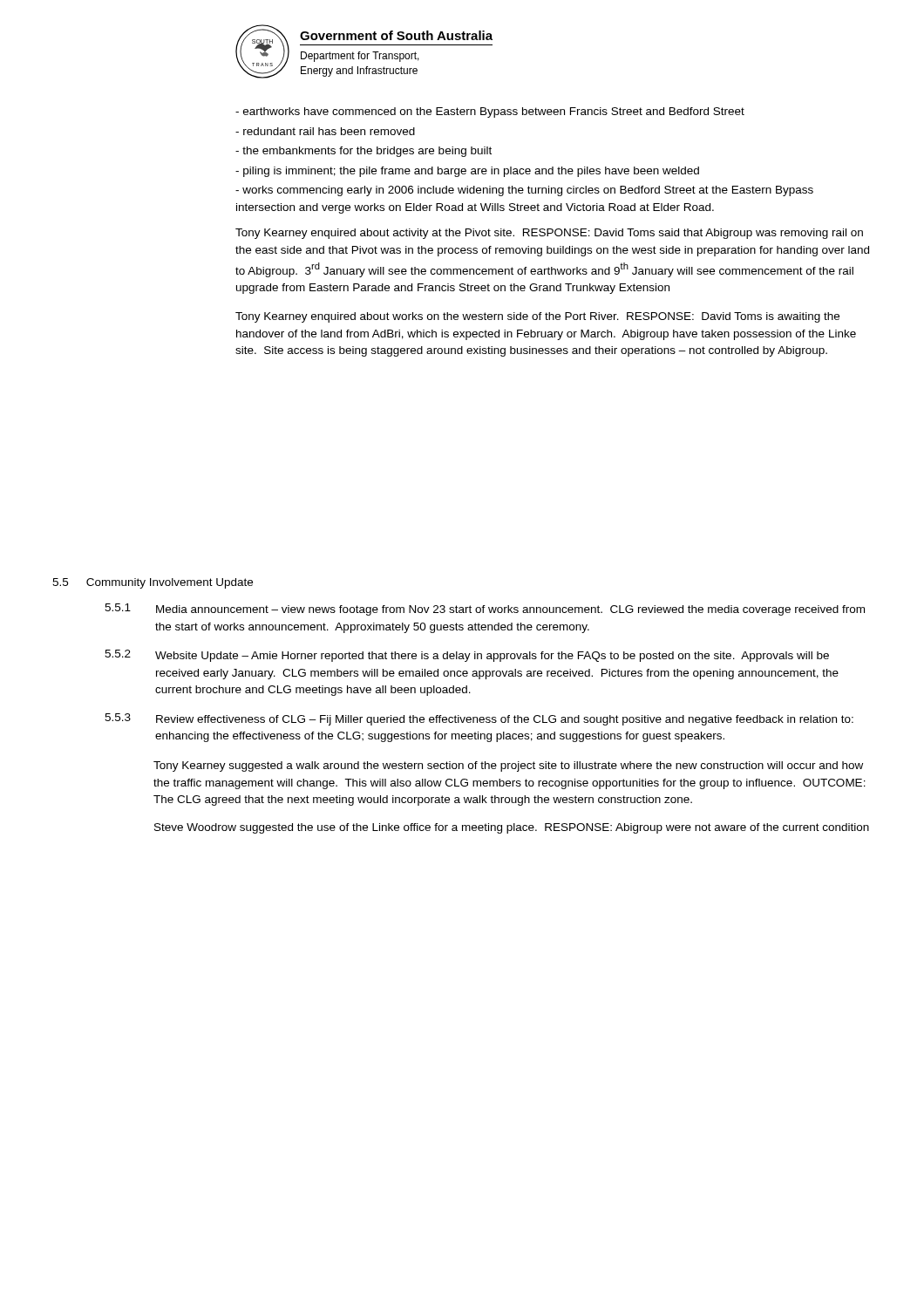Find the block starting "works commencing early in 2006 include widening"

click(524, 198)
